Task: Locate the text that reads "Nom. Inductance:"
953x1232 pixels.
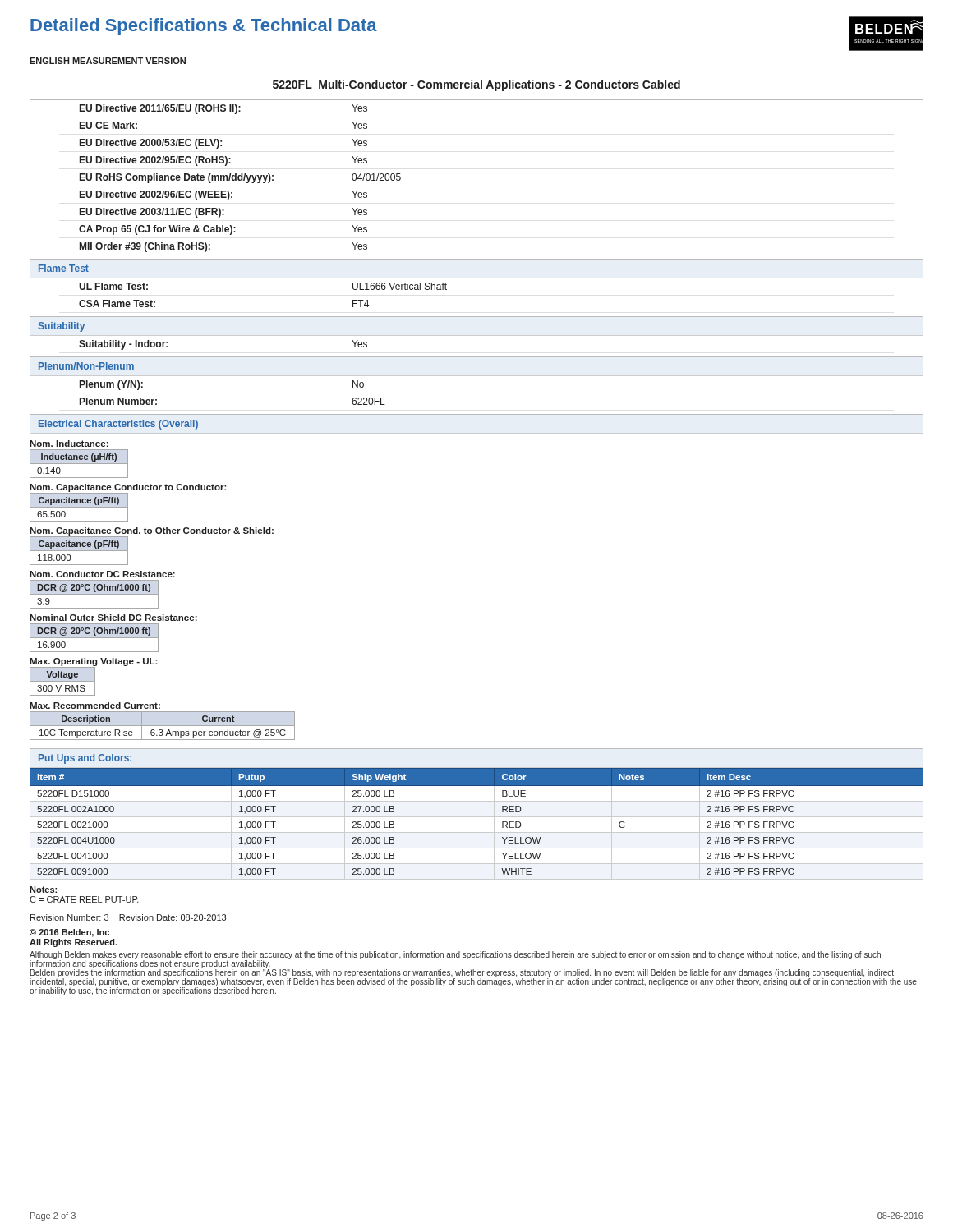Action: point(69,444)
